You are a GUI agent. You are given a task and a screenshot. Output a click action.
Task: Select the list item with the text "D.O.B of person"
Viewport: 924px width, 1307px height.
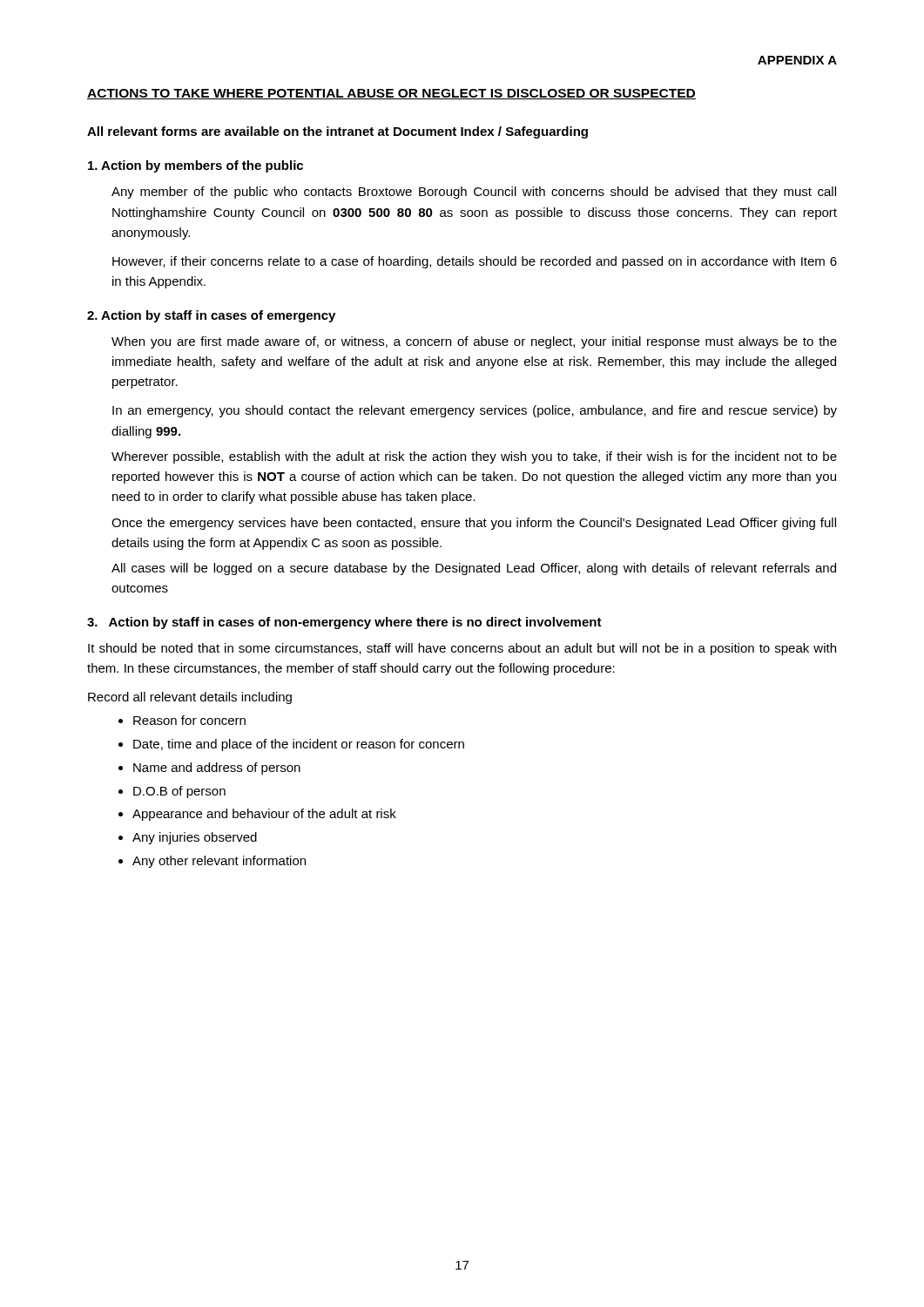pos(179,790)
